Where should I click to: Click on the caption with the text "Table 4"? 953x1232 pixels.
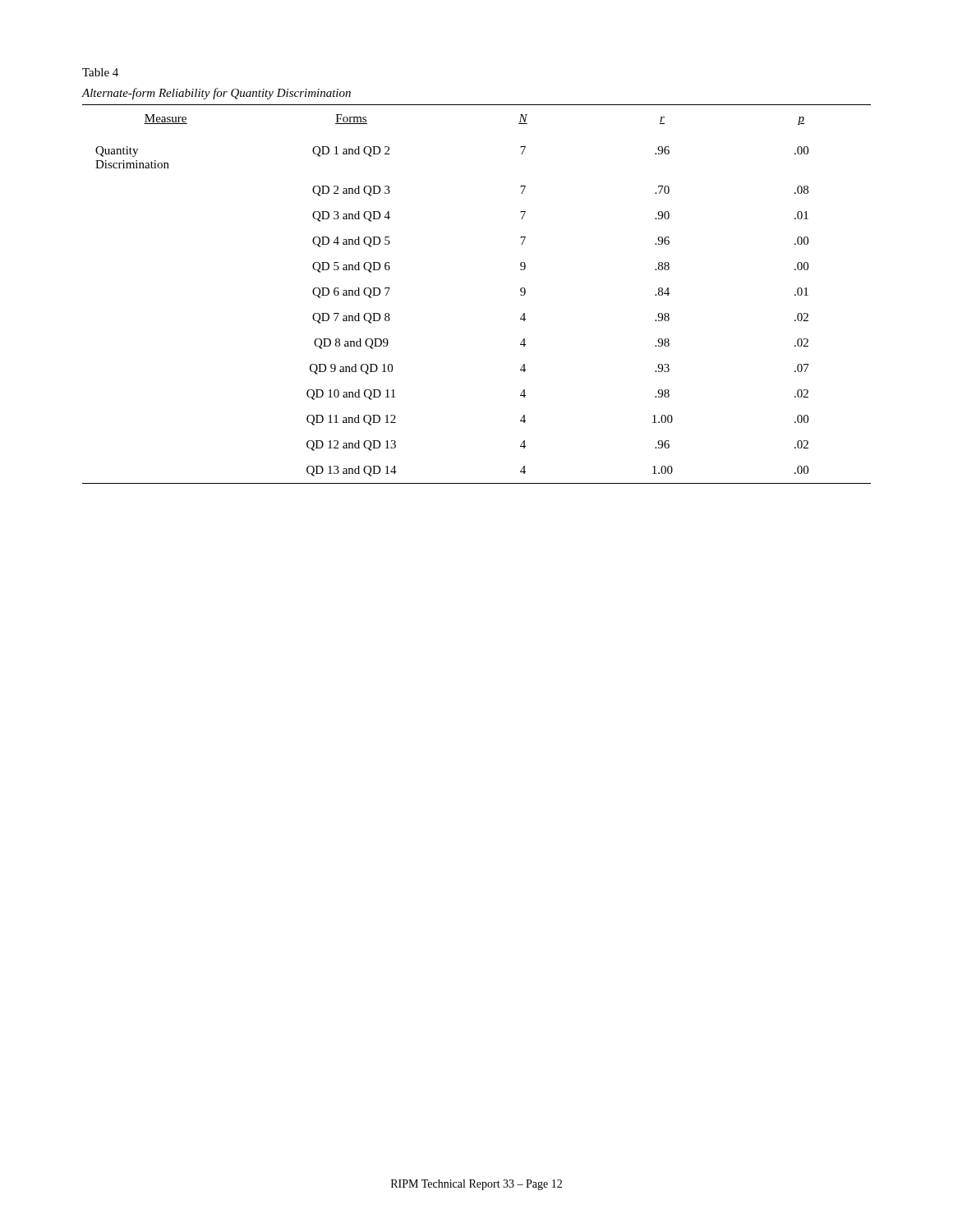100,72
